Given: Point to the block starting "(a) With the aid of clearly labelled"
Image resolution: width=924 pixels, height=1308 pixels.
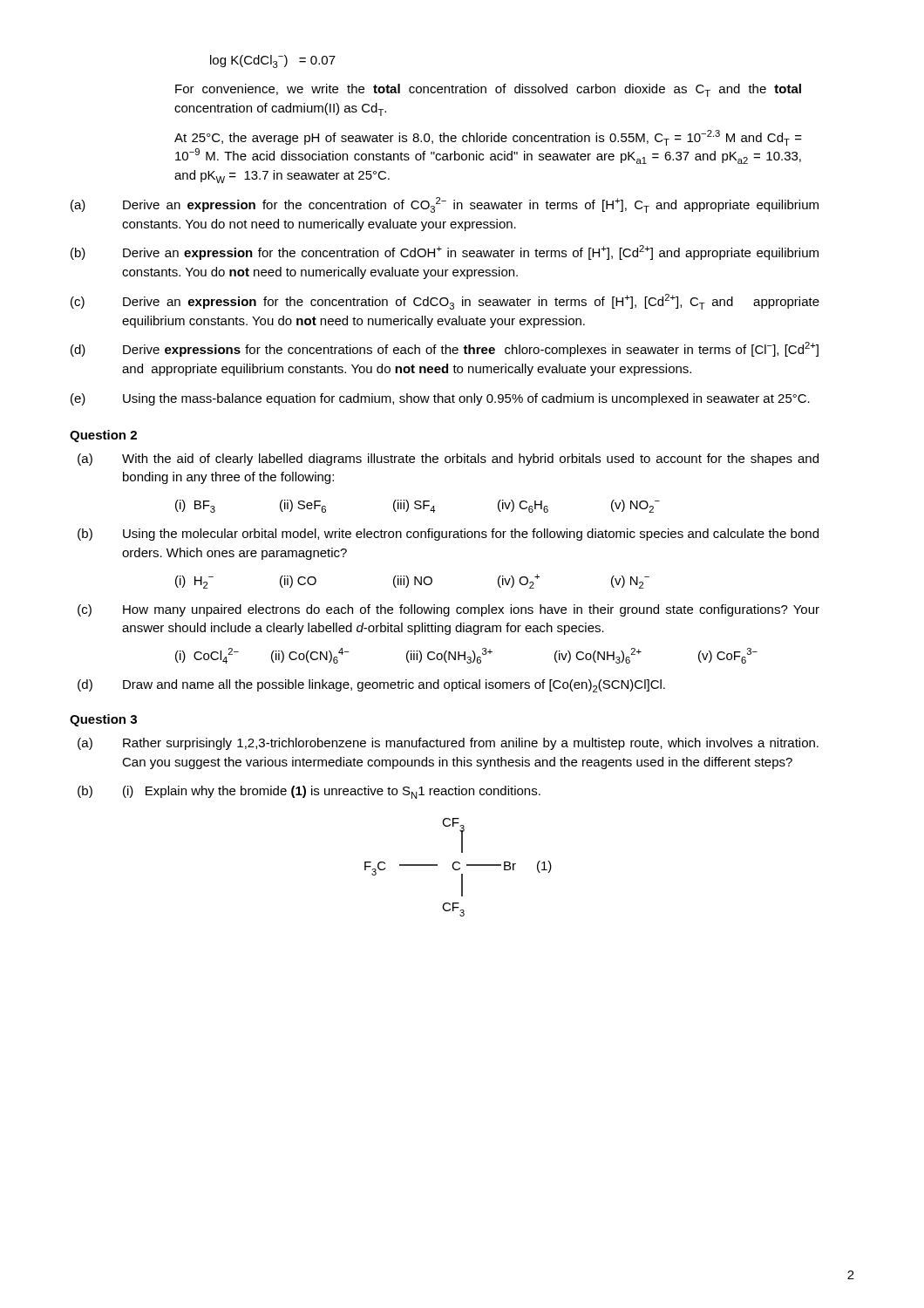Looking at the screenshot, I should tap(462, 468).
